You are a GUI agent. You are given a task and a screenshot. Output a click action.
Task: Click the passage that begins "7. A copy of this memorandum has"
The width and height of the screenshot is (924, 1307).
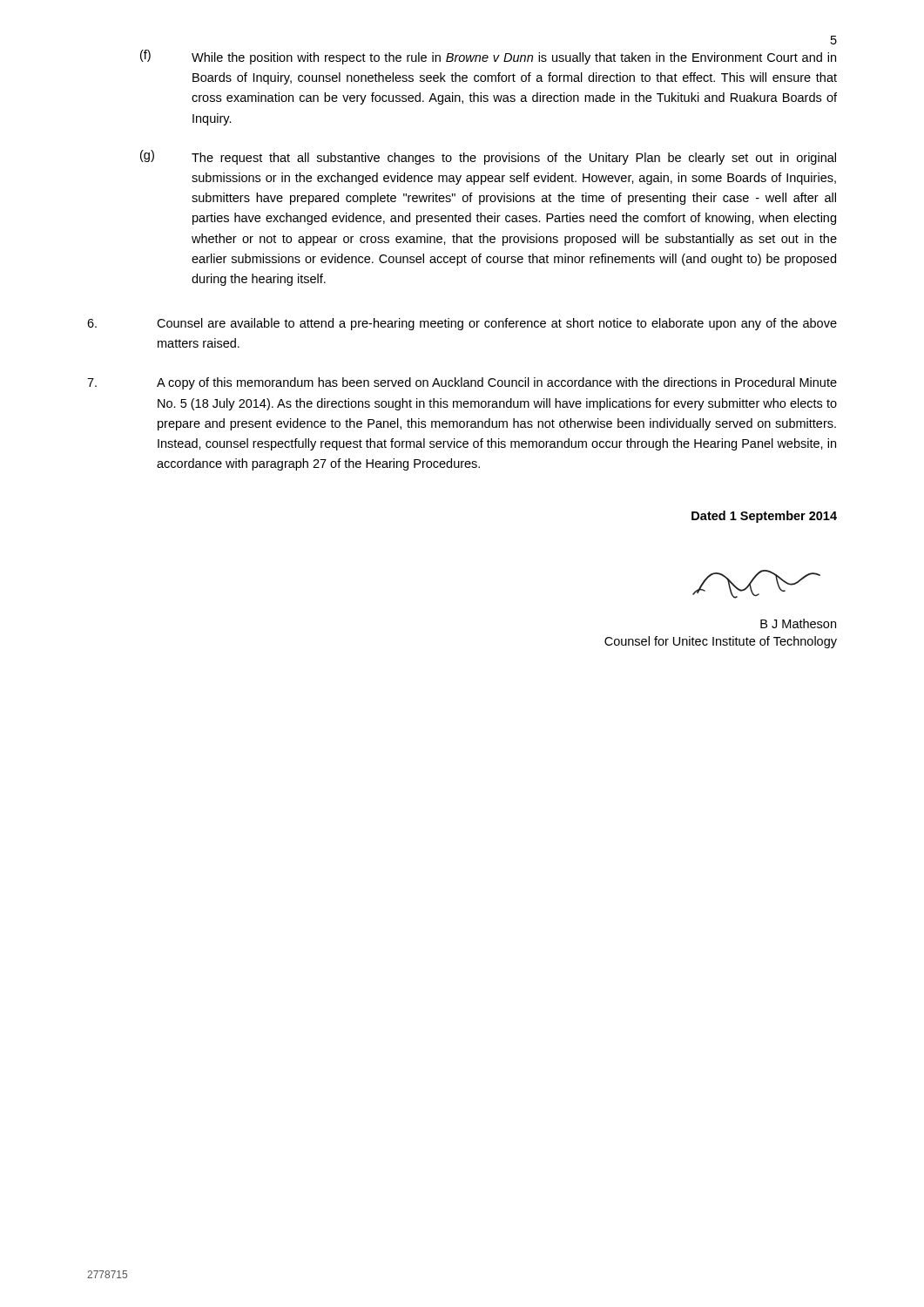(462, 424)
